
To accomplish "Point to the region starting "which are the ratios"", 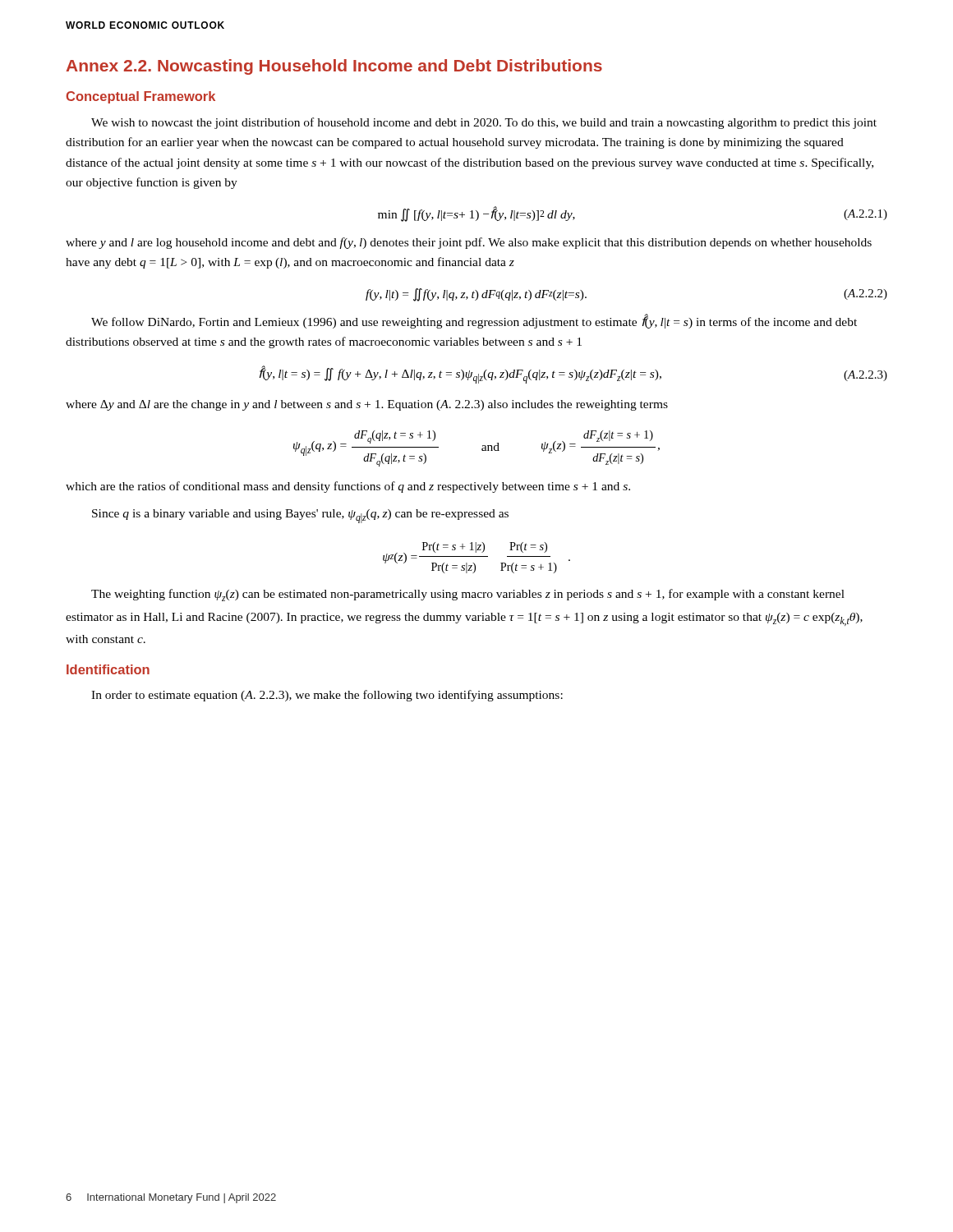I will pyautogui.click(x=476, y=486).
